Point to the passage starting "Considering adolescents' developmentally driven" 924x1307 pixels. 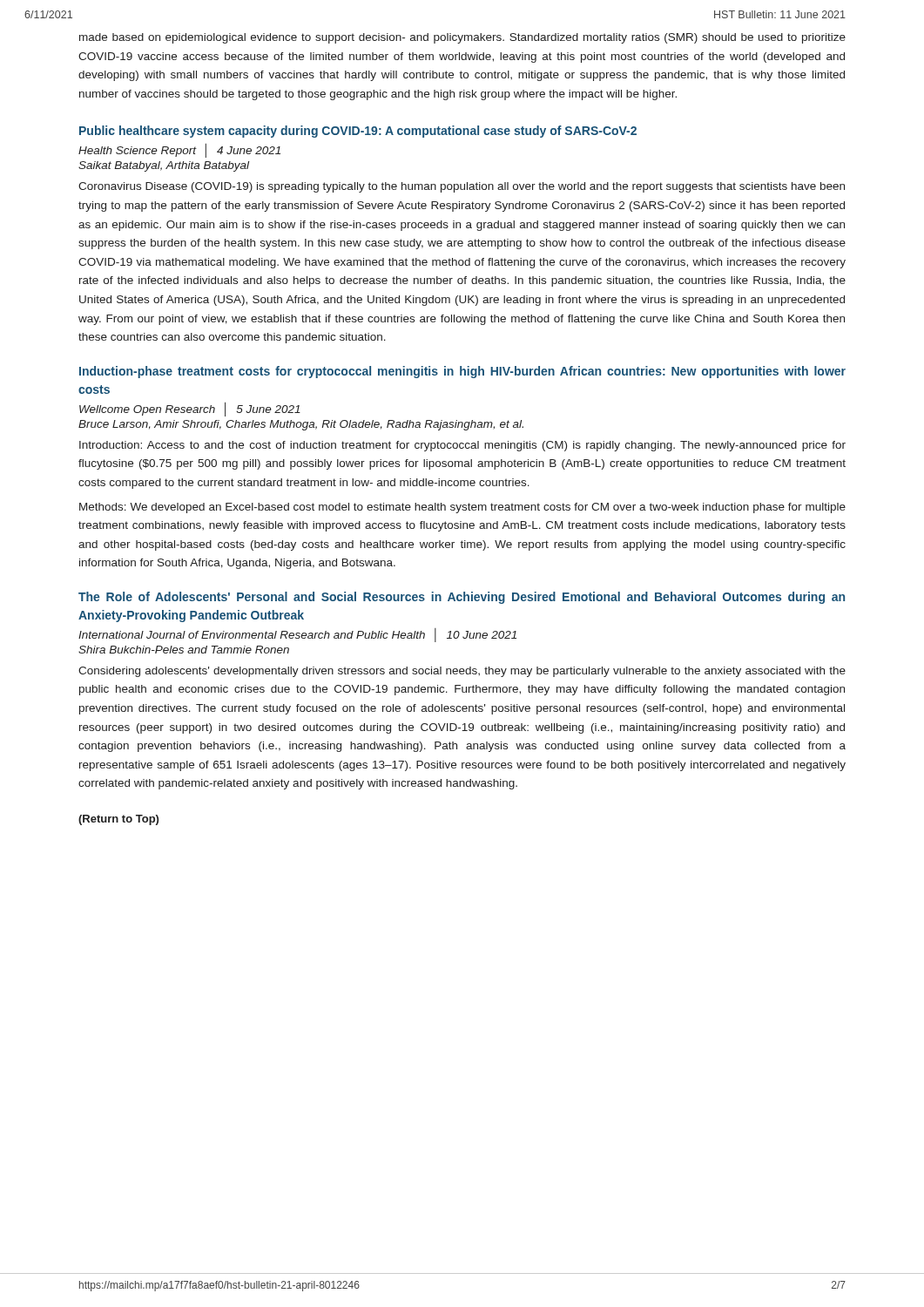[462, 727]
